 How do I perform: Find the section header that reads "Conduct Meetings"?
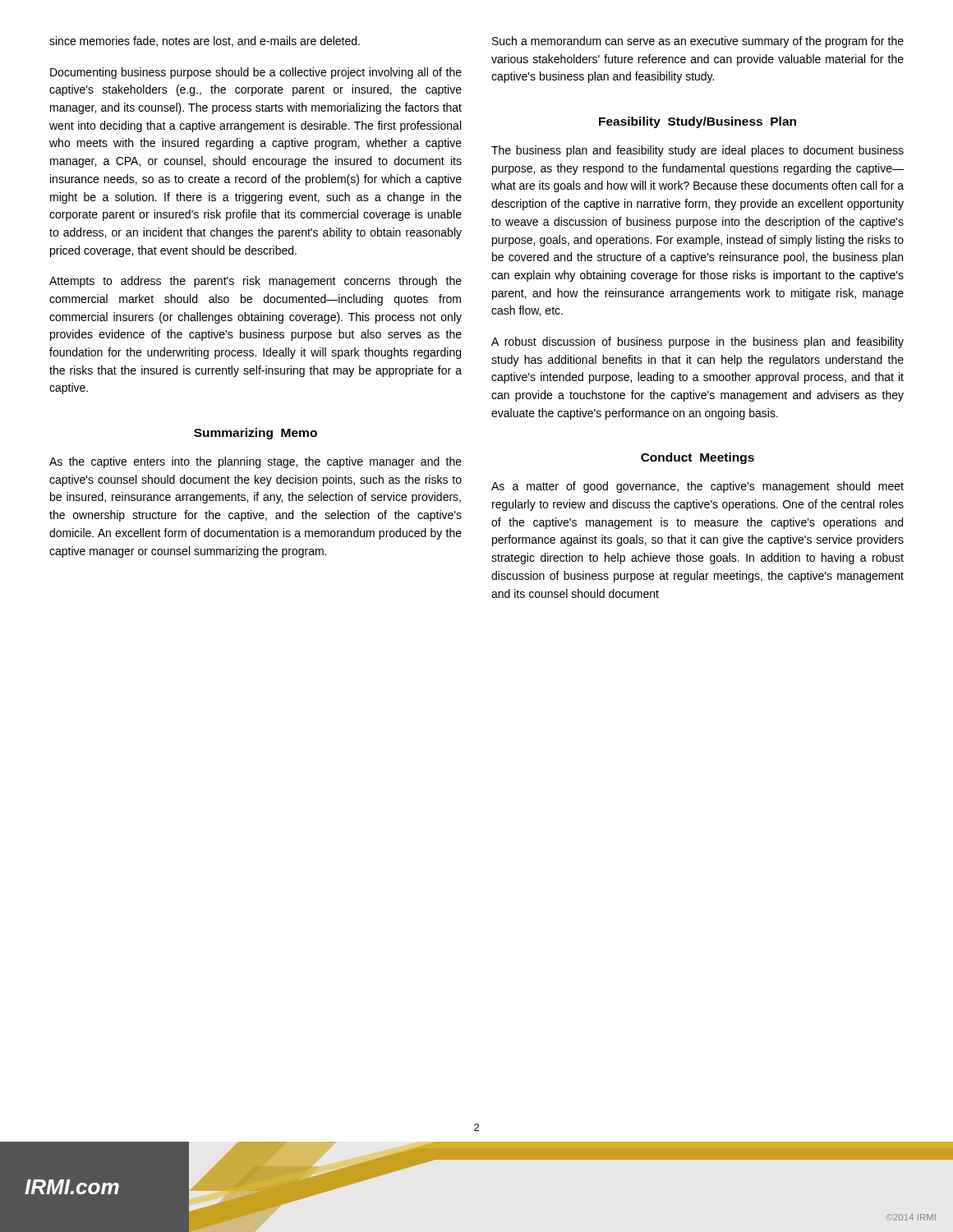(697, 457)
